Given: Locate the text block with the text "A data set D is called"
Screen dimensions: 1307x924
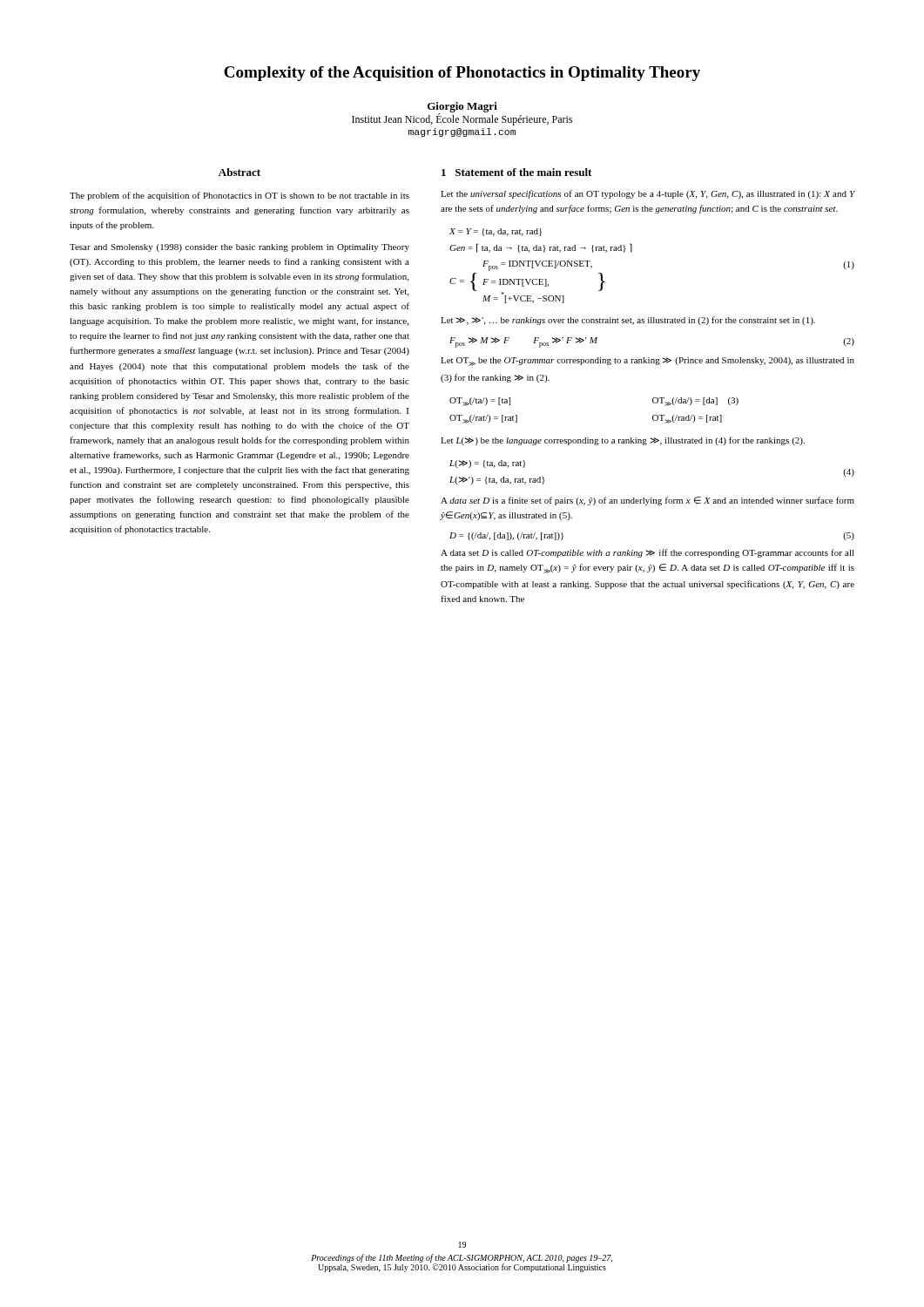Looking at the screenshot, I should [x=647, y=576].
